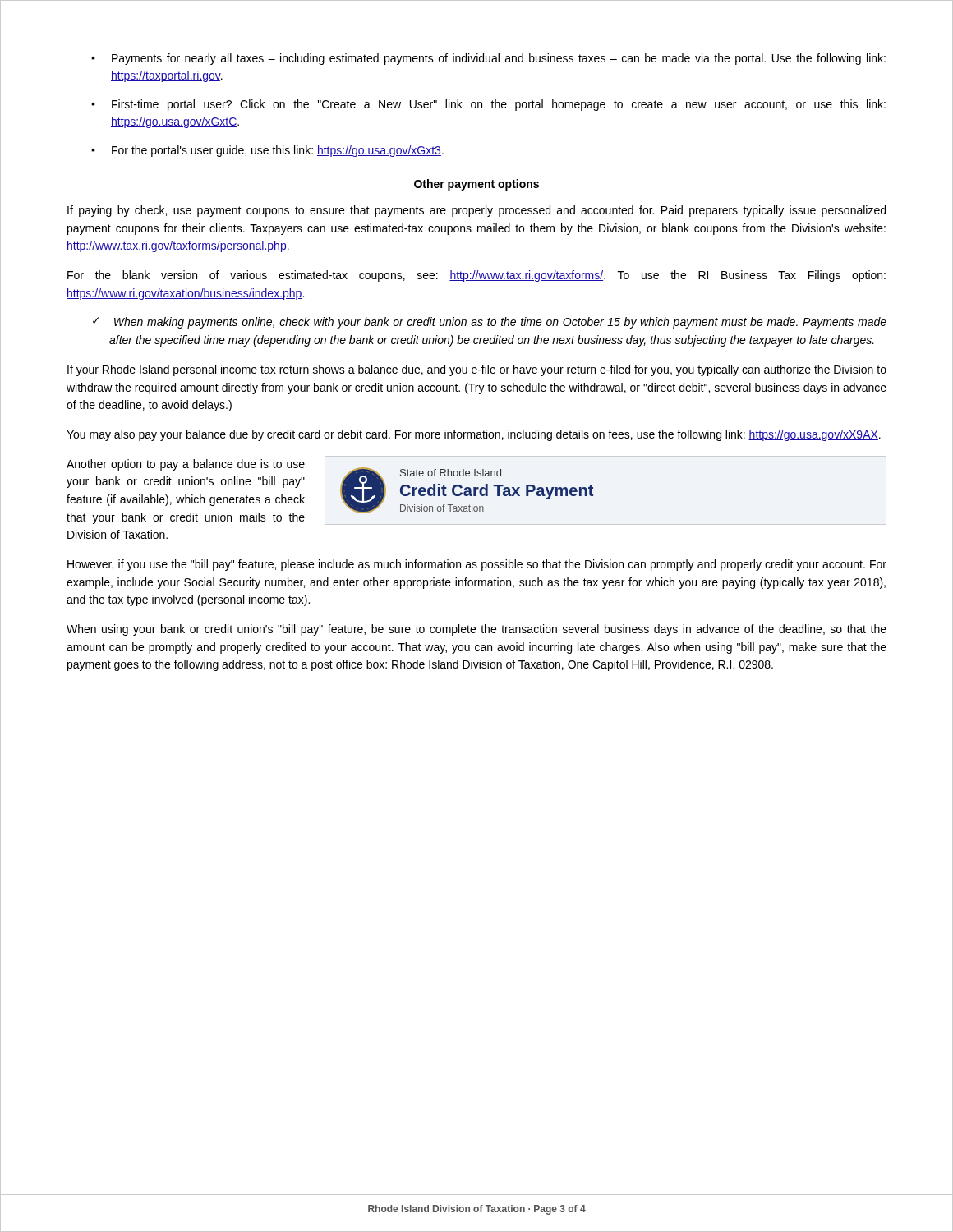
Task: Find the block on this page that starts "▪ First-time portal user? Click on the"
Action: coord(489,113)
